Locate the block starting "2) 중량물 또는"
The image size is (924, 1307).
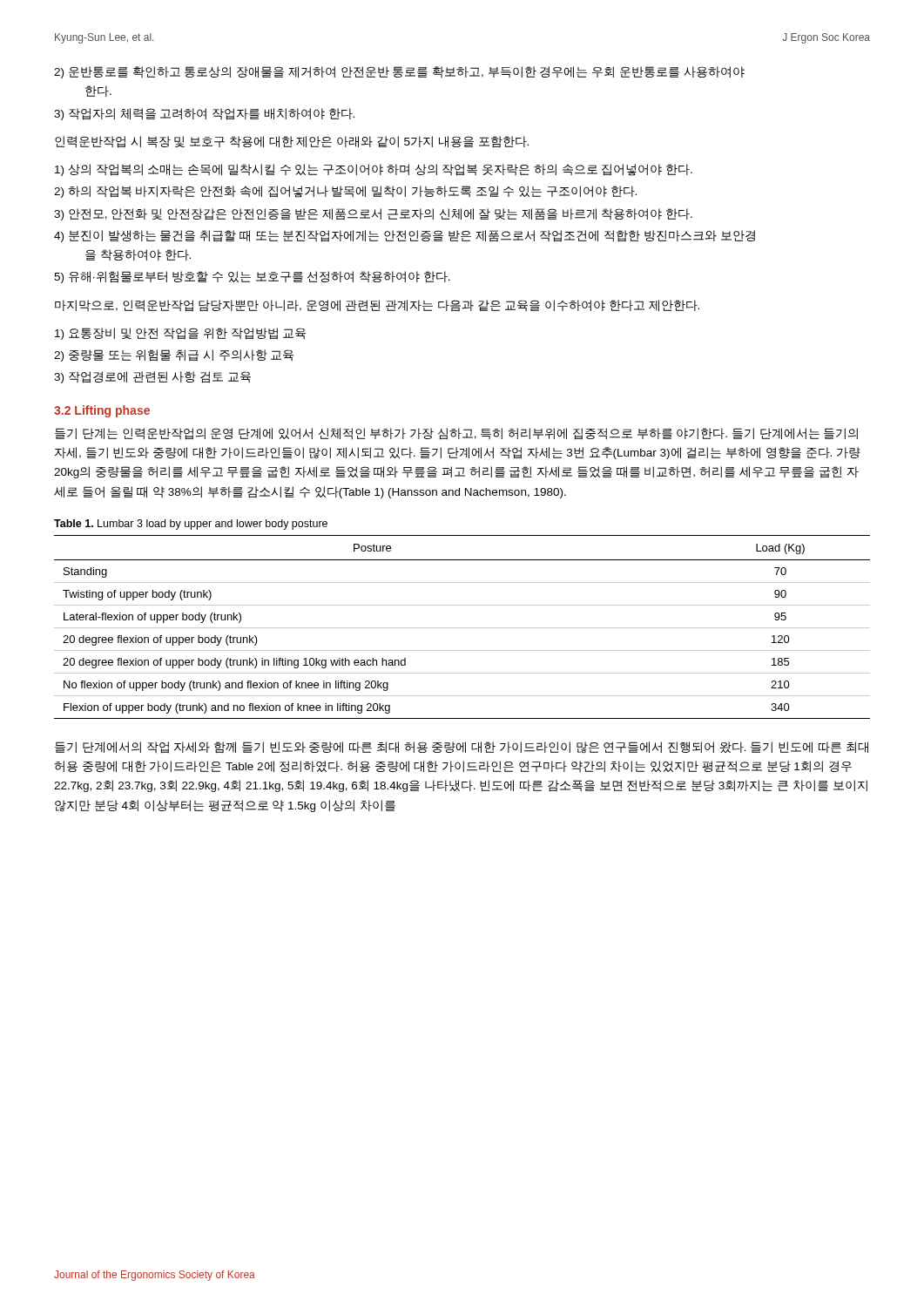tap(174, 355)
